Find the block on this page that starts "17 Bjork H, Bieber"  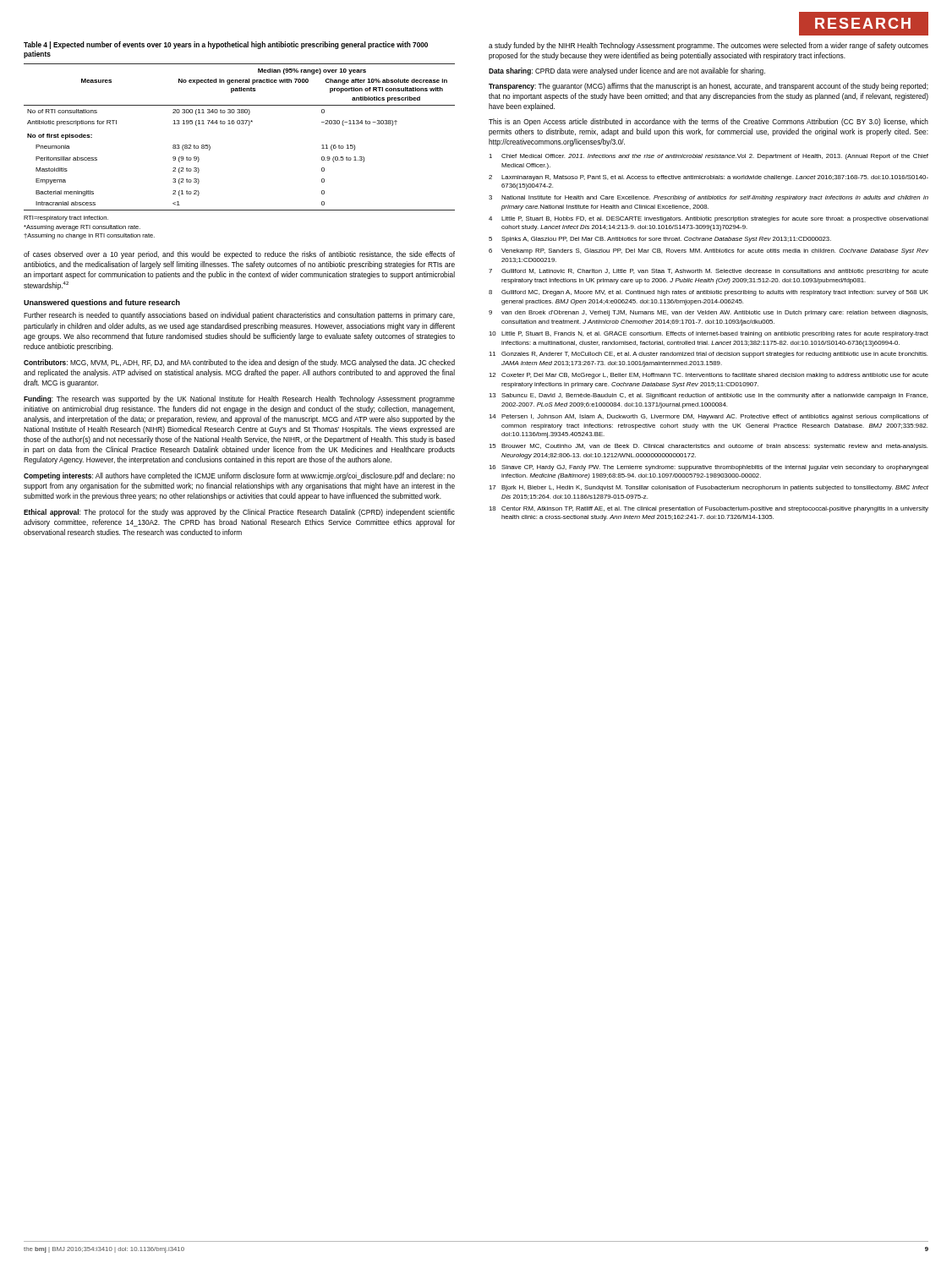(x=708, y=493)
